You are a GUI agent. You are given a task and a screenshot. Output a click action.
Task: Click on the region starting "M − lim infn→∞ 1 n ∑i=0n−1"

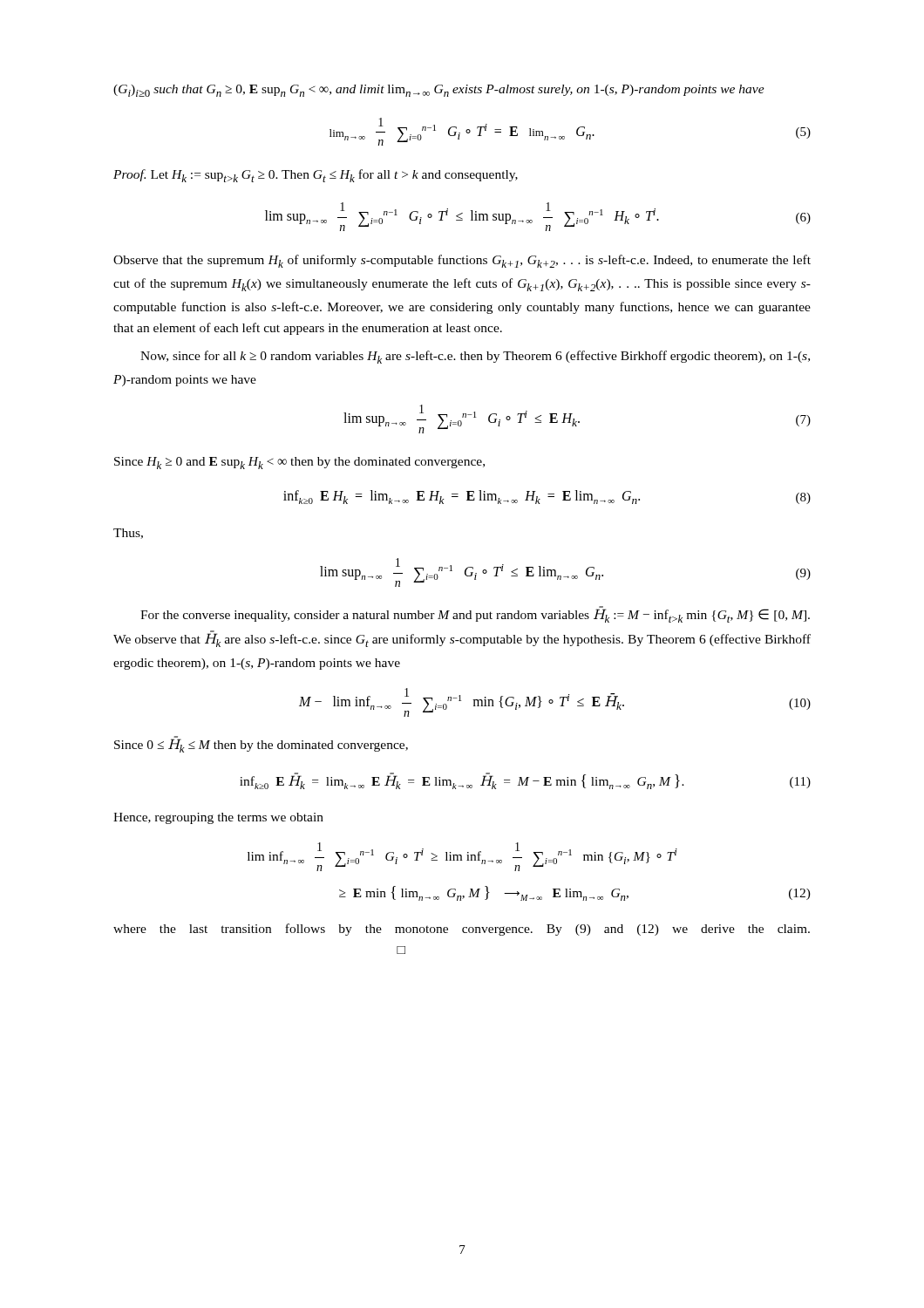point(462,703)
